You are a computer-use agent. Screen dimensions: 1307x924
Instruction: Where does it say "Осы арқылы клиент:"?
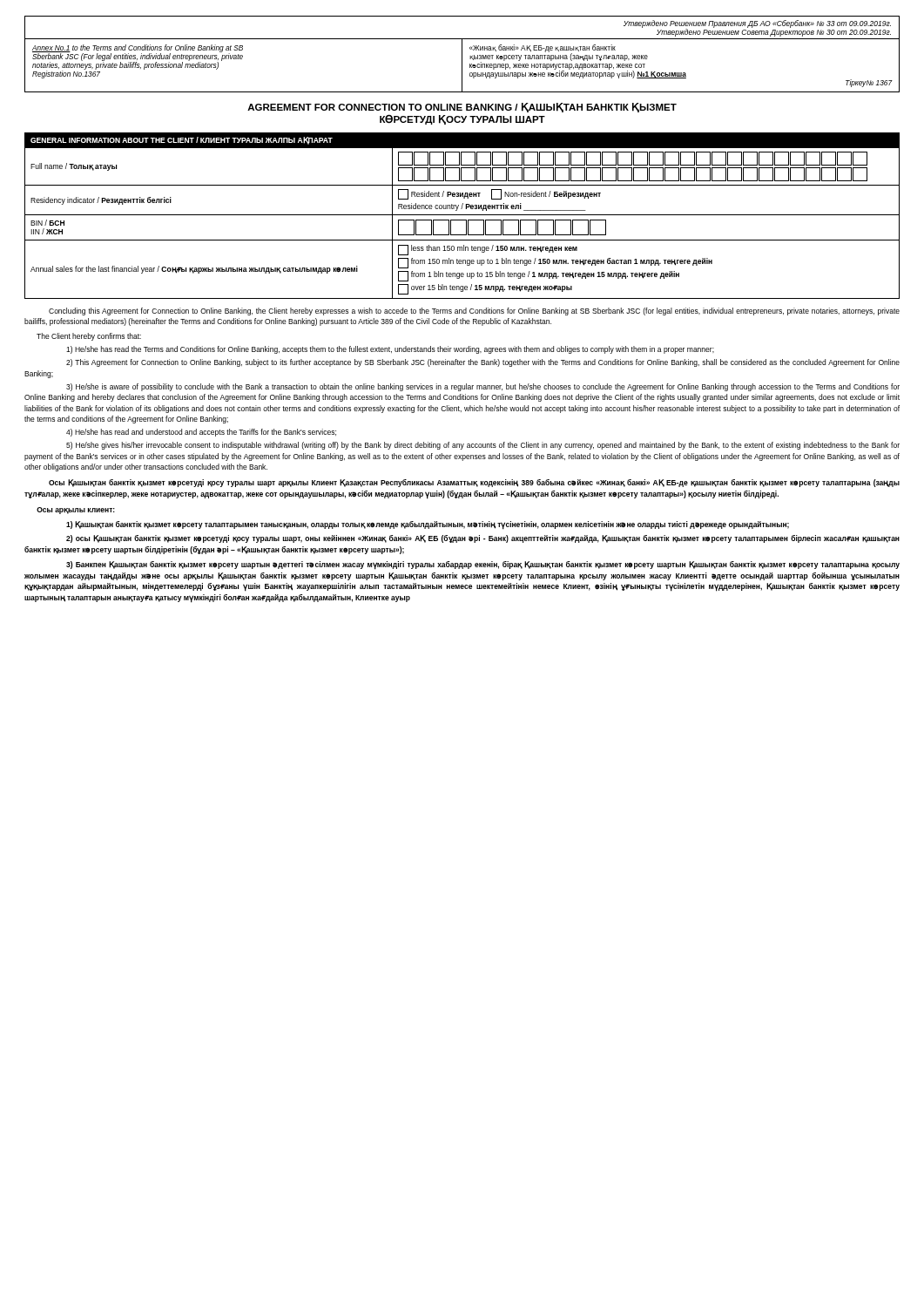point(70,510)
